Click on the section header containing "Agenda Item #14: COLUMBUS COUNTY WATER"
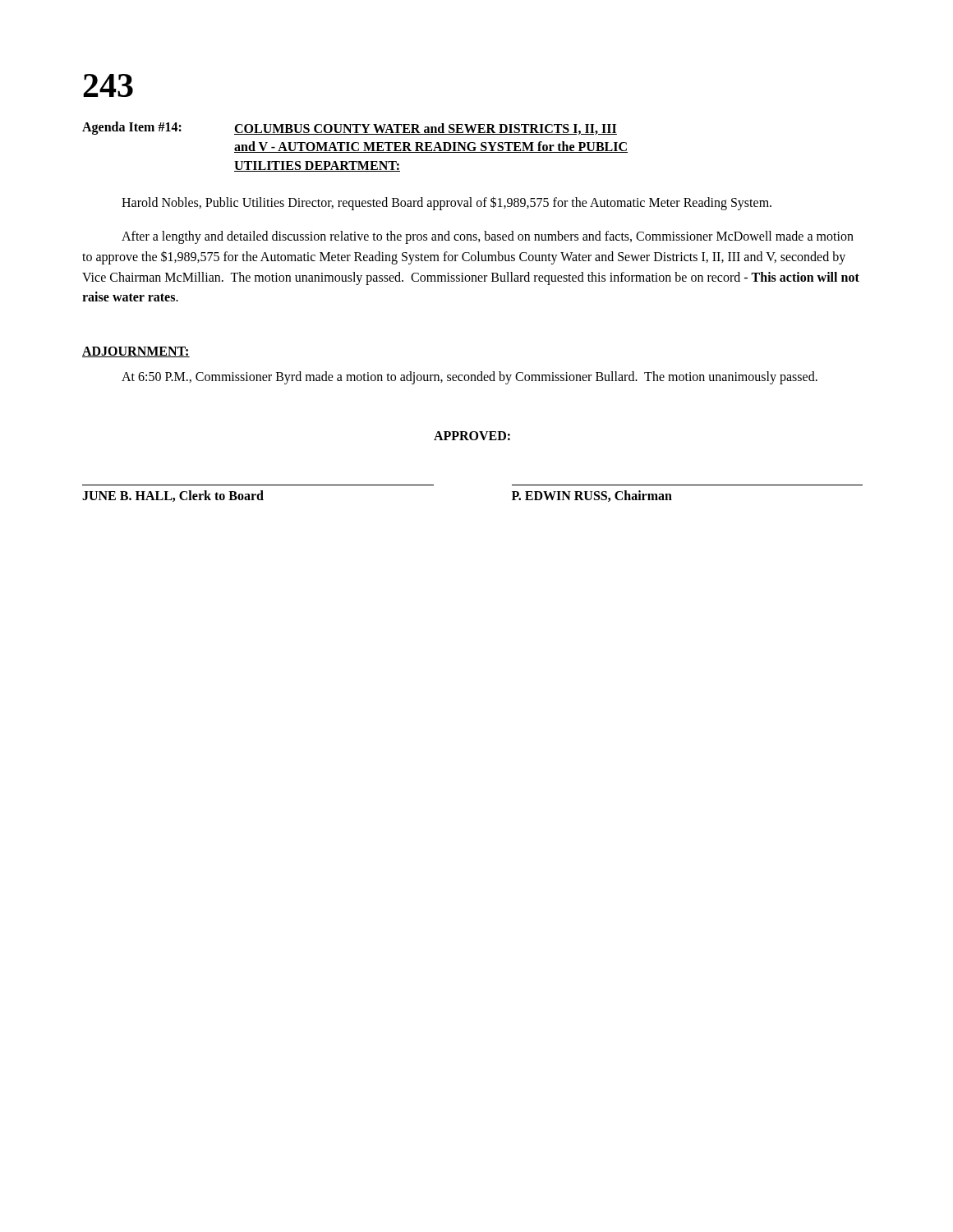This screenshot has height=1232, width=953. [355, 147]
